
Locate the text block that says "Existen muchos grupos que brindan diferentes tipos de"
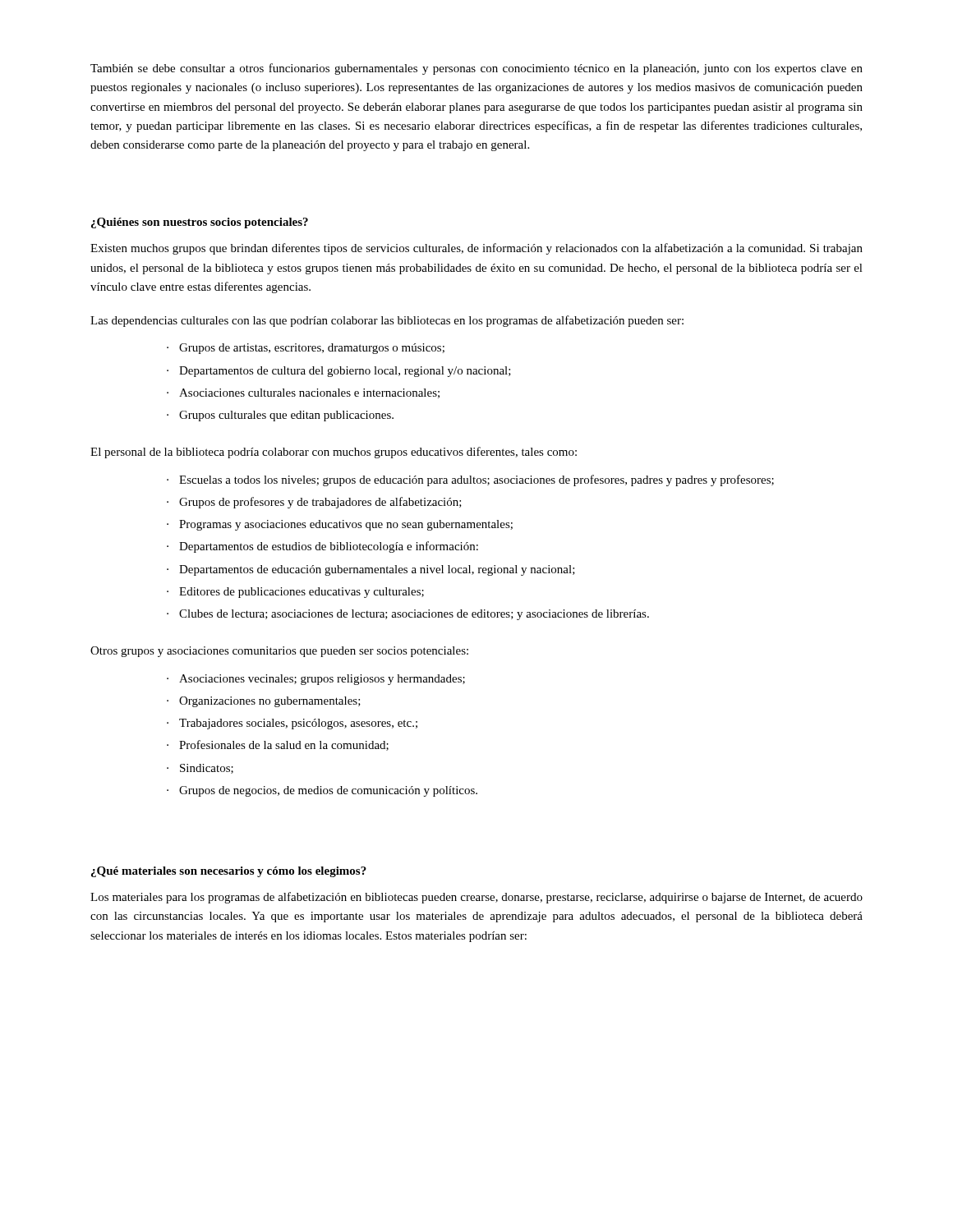click(x=476, y=267)
